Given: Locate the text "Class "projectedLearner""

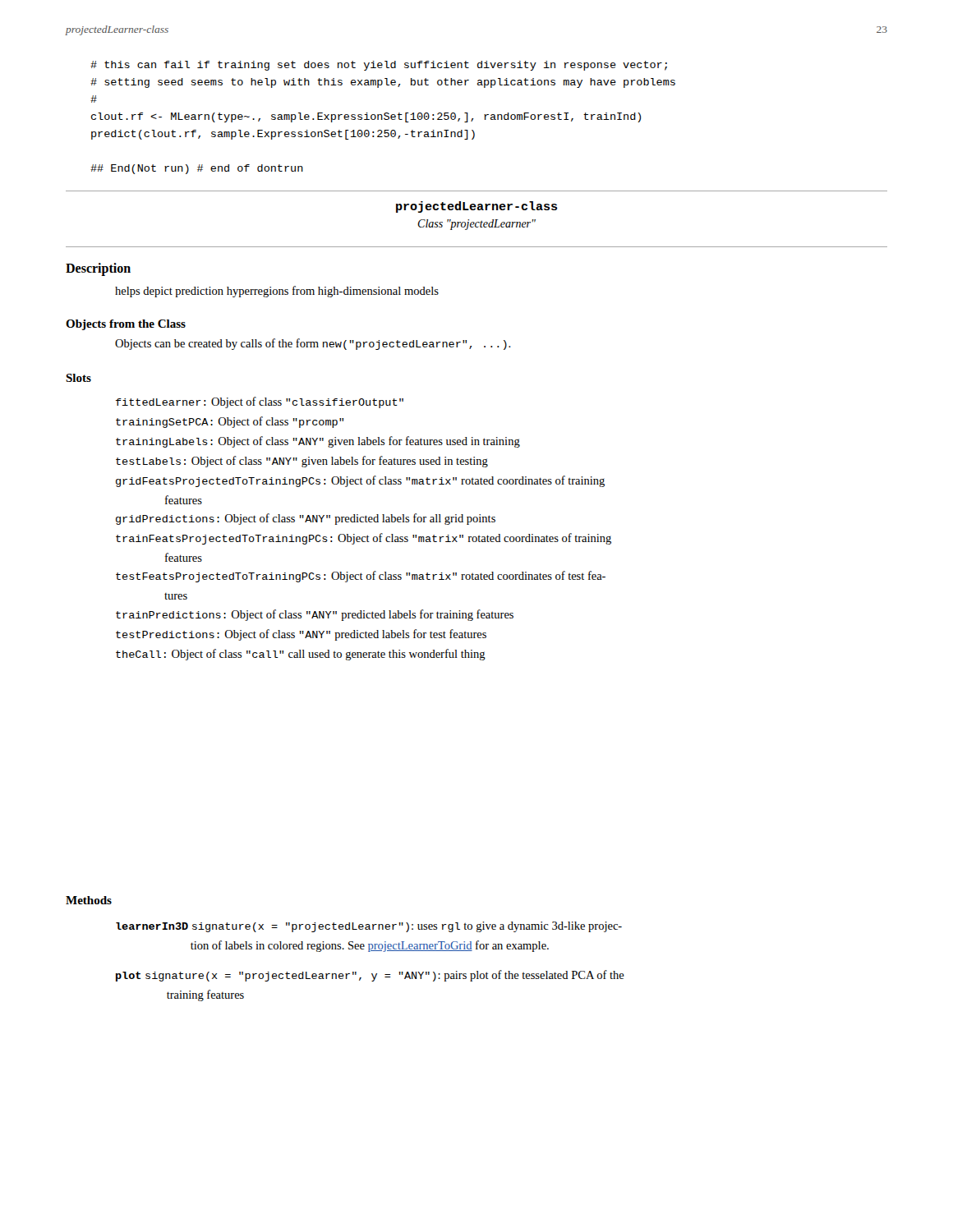Looking at the screenshot, I should (476, 224).
